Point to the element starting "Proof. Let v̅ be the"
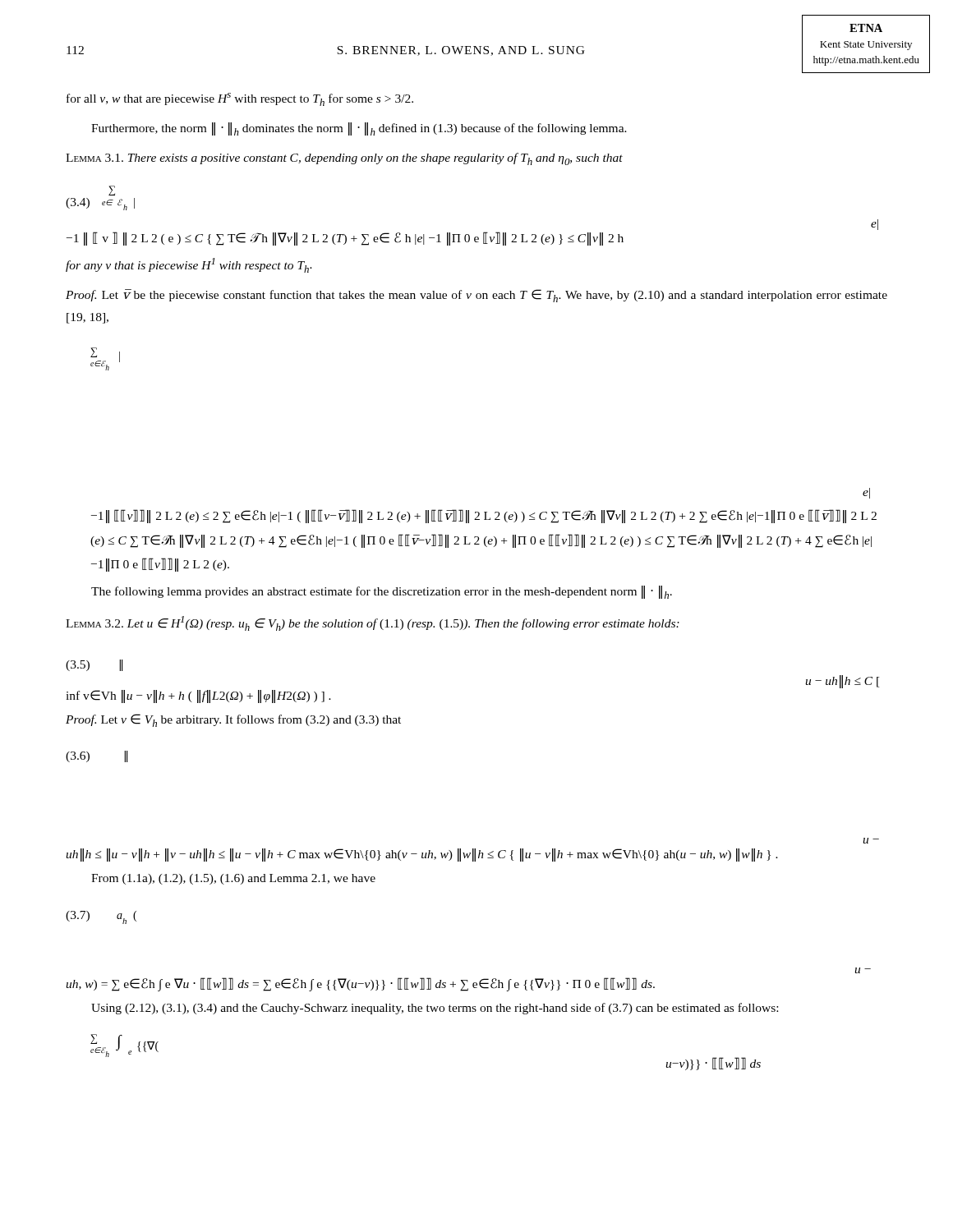The width and height of the screenshot is (953, 1232). tap(476, 305)
